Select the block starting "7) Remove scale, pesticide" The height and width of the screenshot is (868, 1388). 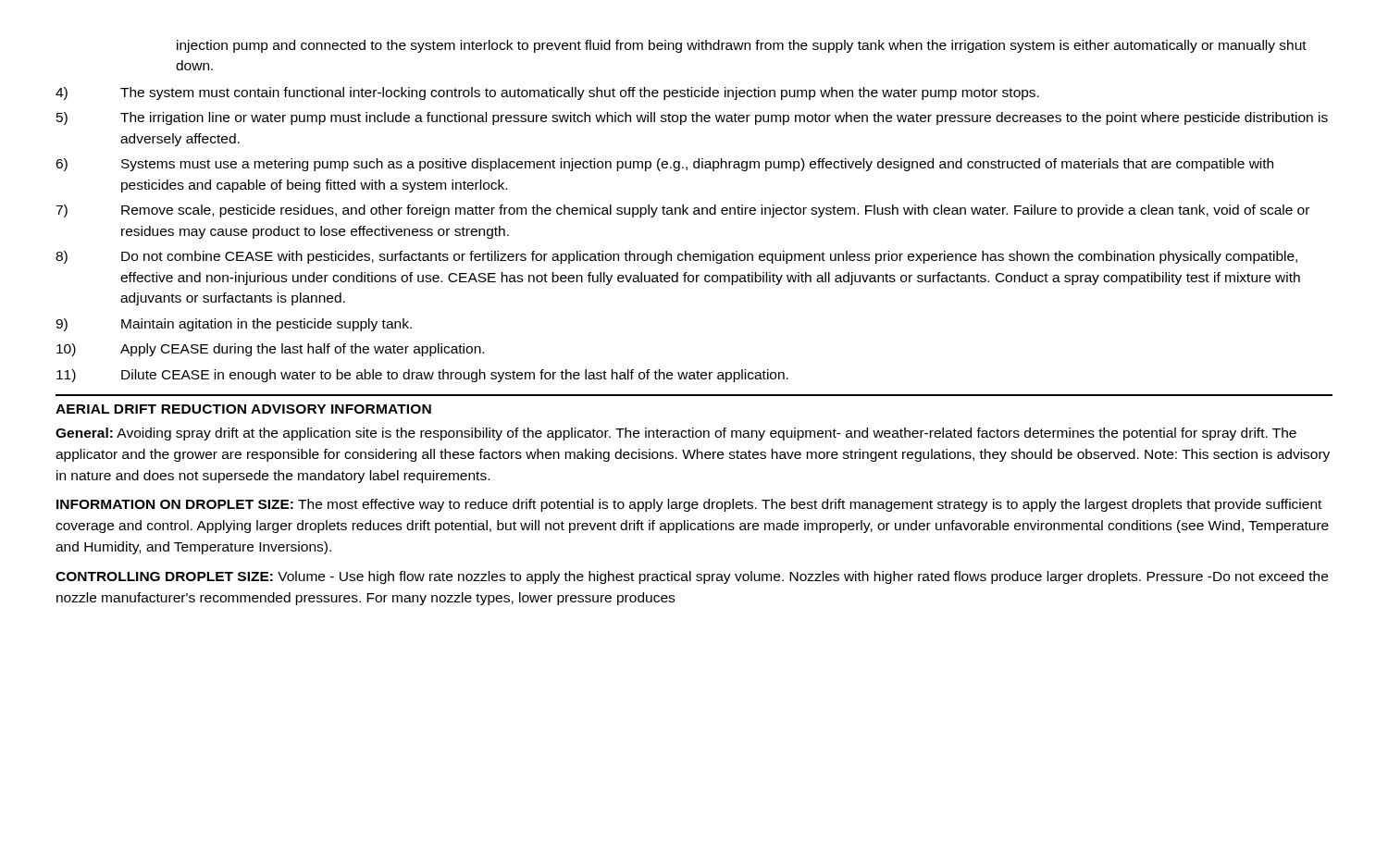click(x=694, y=221)
